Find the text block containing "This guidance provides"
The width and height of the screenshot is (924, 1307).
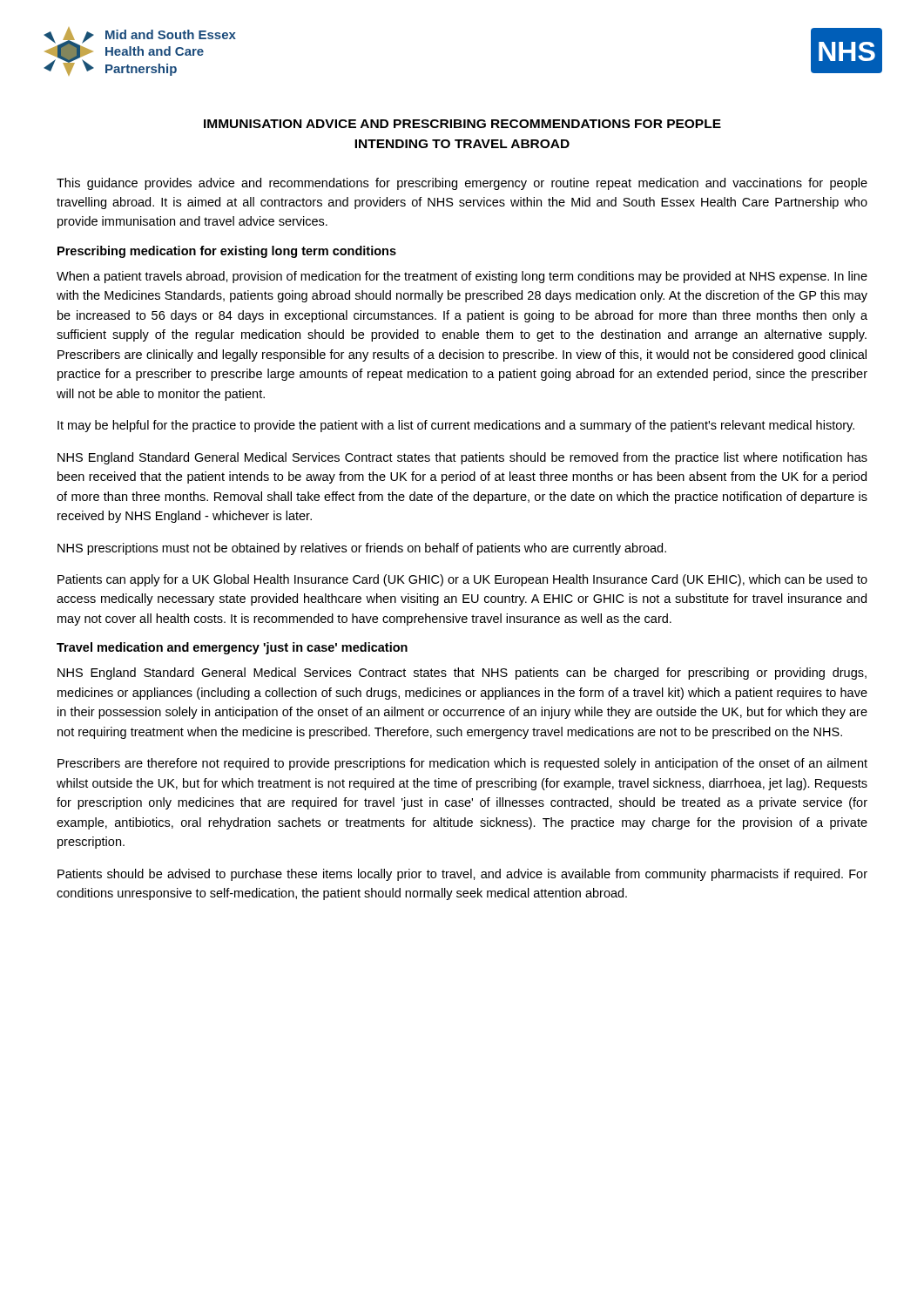click(462, 202)
